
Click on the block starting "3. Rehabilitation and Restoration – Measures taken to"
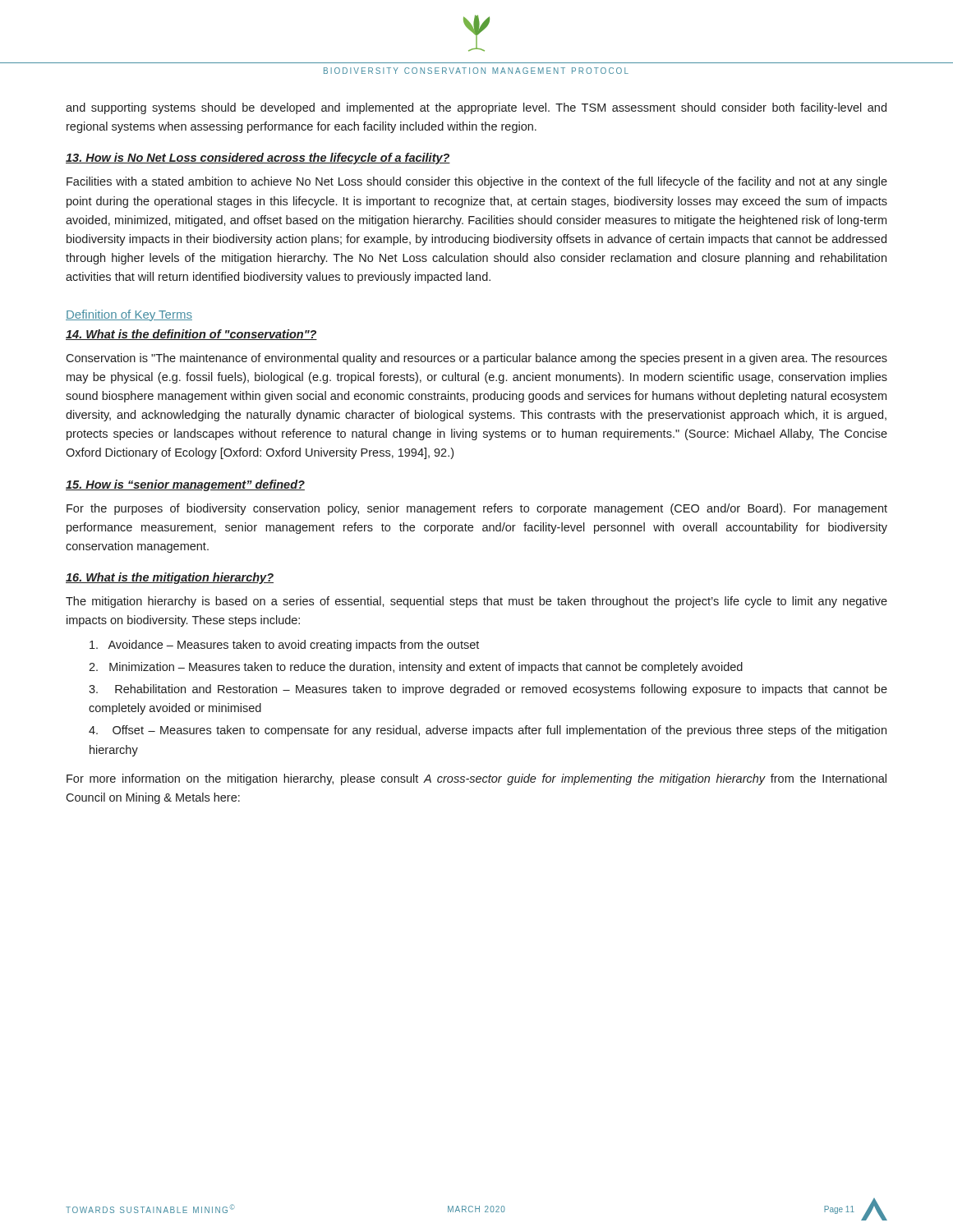coord(488,699)
